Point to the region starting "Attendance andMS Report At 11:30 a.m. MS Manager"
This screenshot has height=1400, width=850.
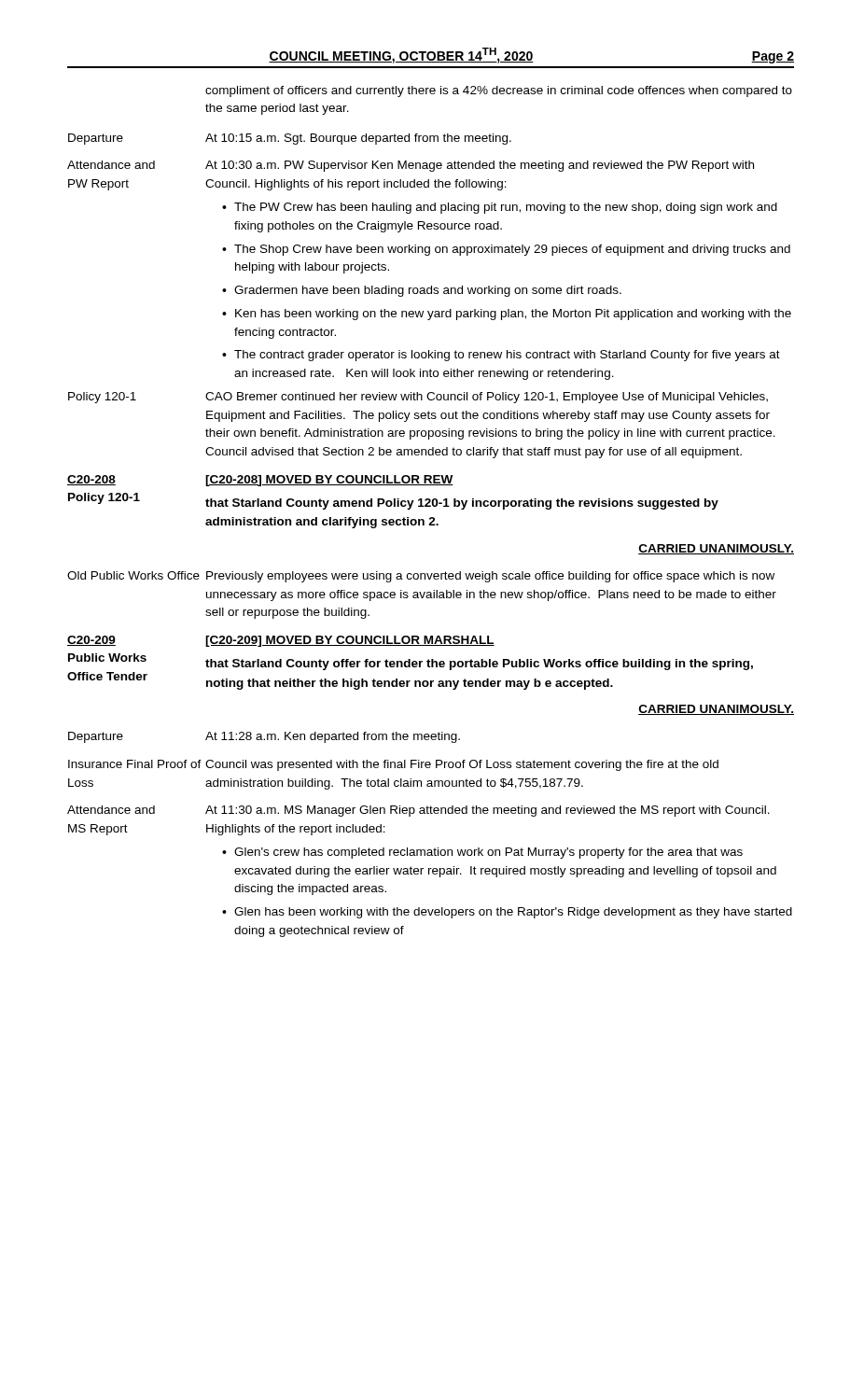coord(431,873)
